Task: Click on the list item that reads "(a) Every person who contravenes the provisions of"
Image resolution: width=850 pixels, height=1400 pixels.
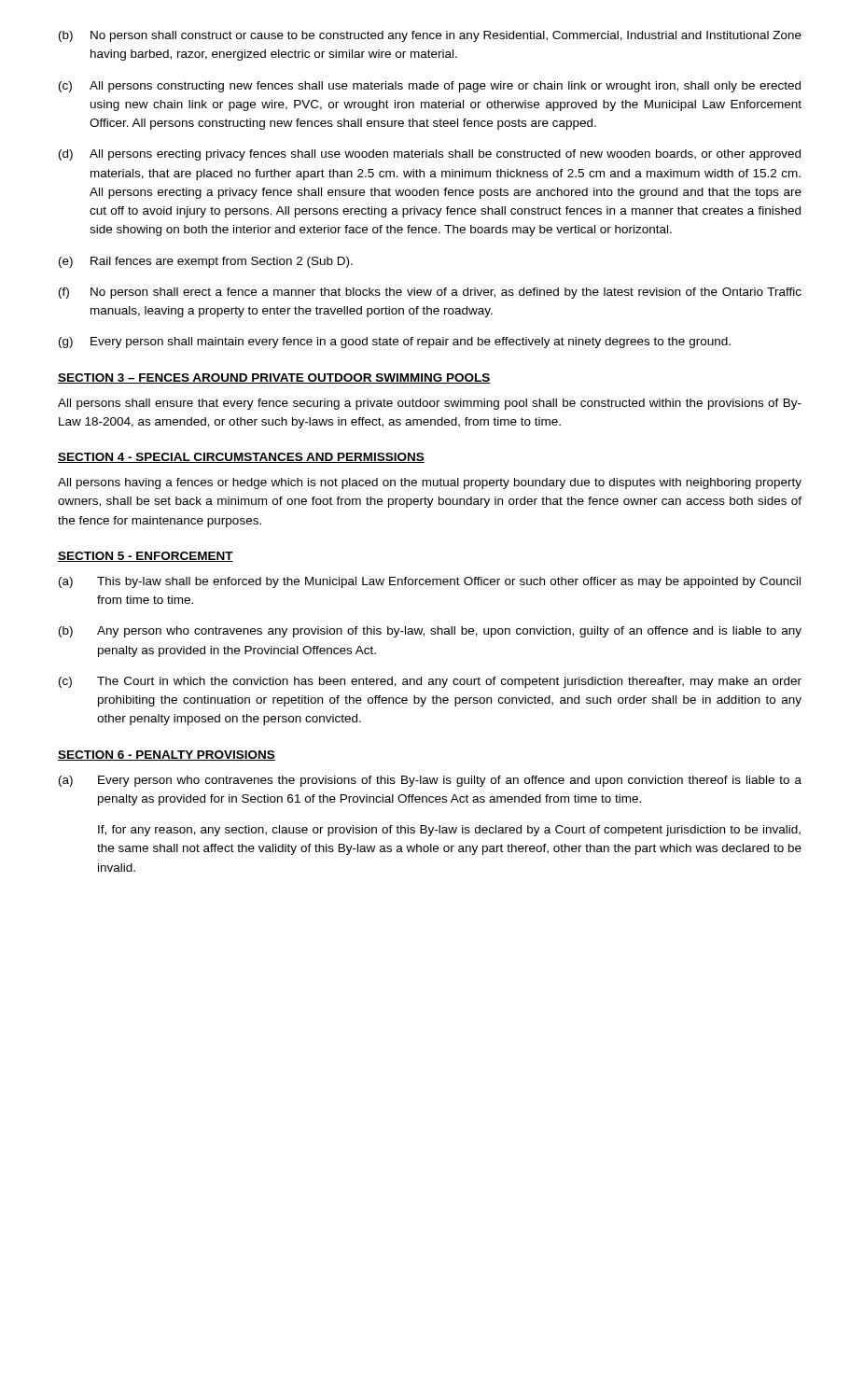Action: 430,789
